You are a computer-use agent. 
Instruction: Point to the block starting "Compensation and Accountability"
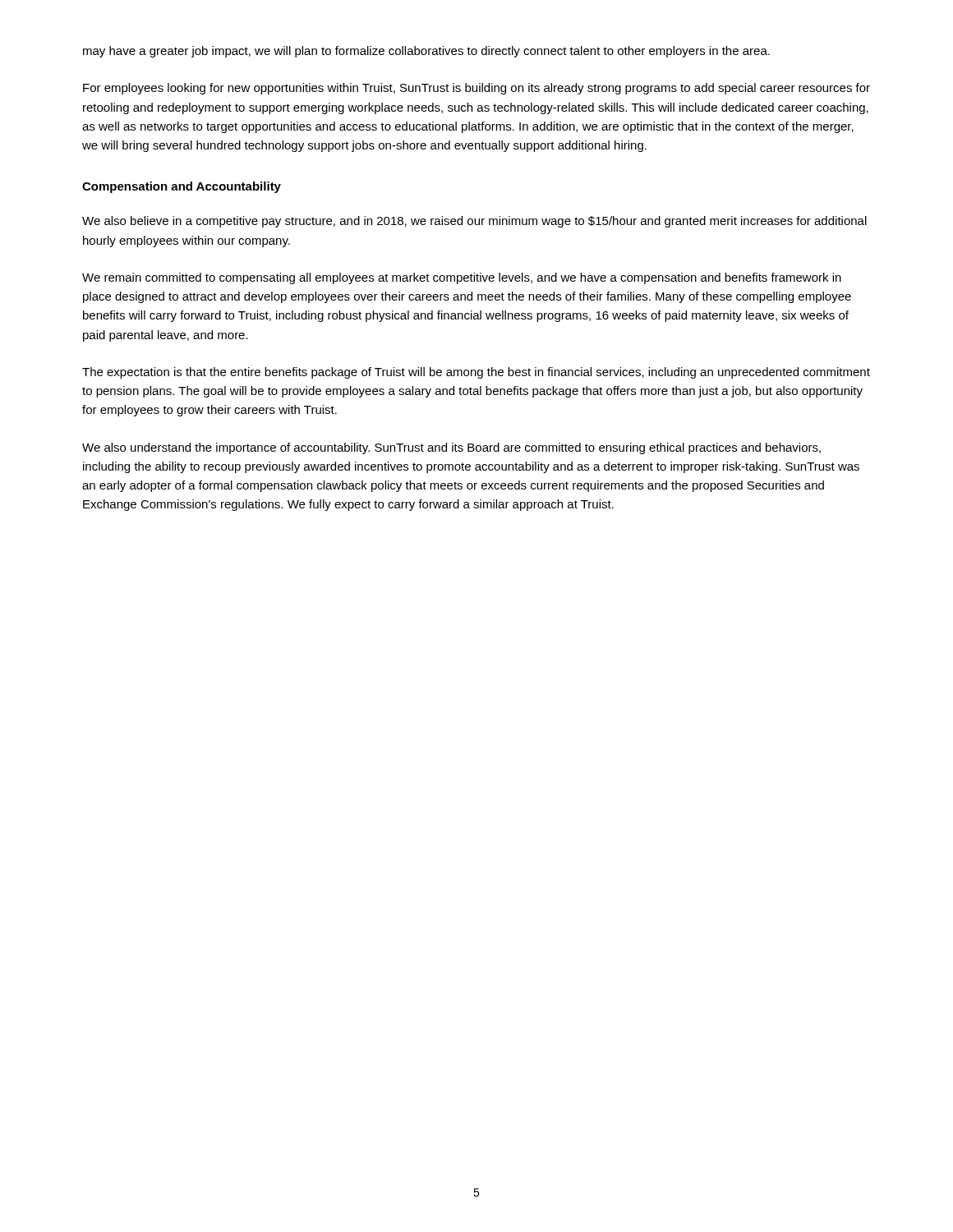182,186
